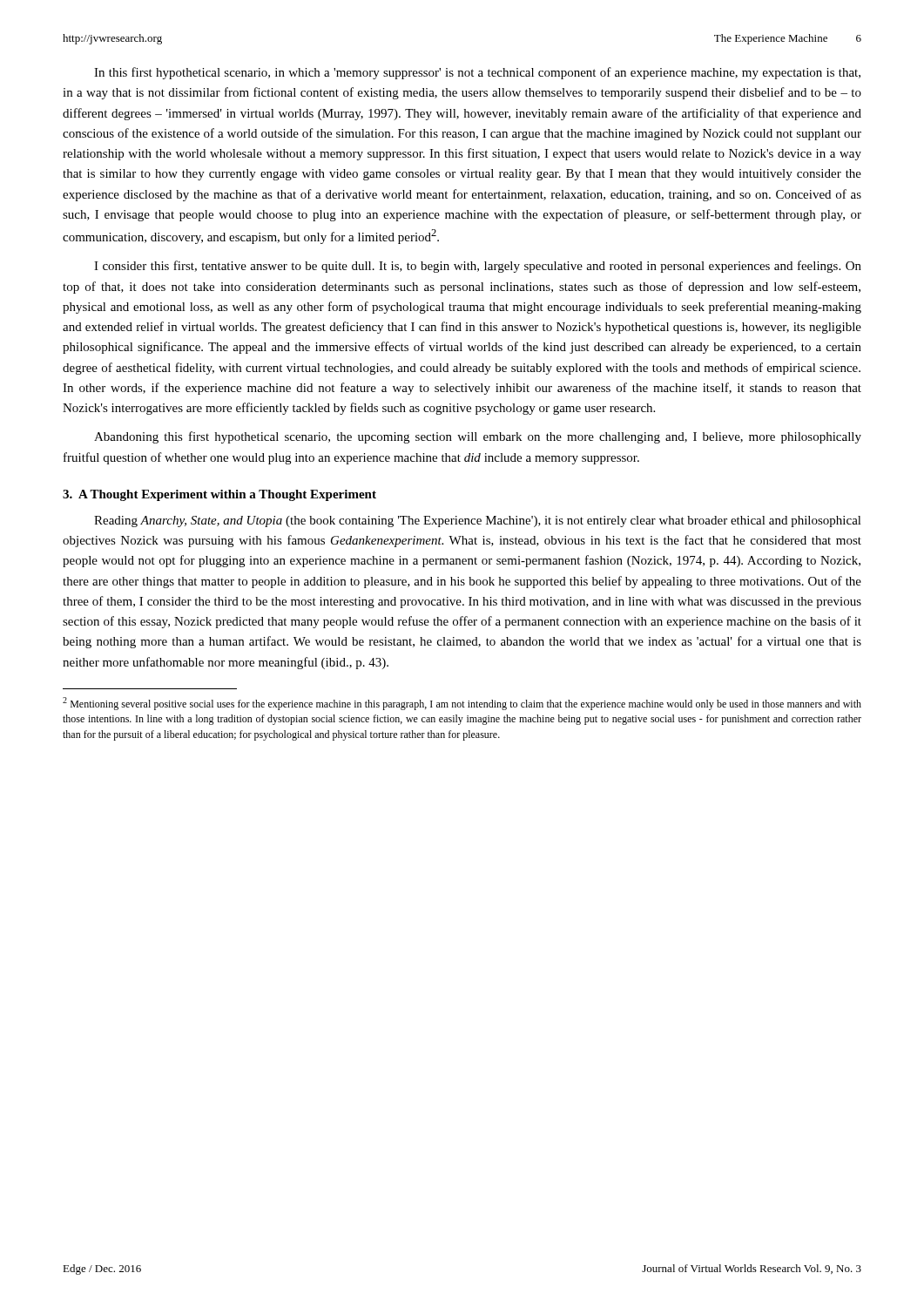Click on the element starting "I consider this first, tentative answer to be"

[x=462, y=337]
